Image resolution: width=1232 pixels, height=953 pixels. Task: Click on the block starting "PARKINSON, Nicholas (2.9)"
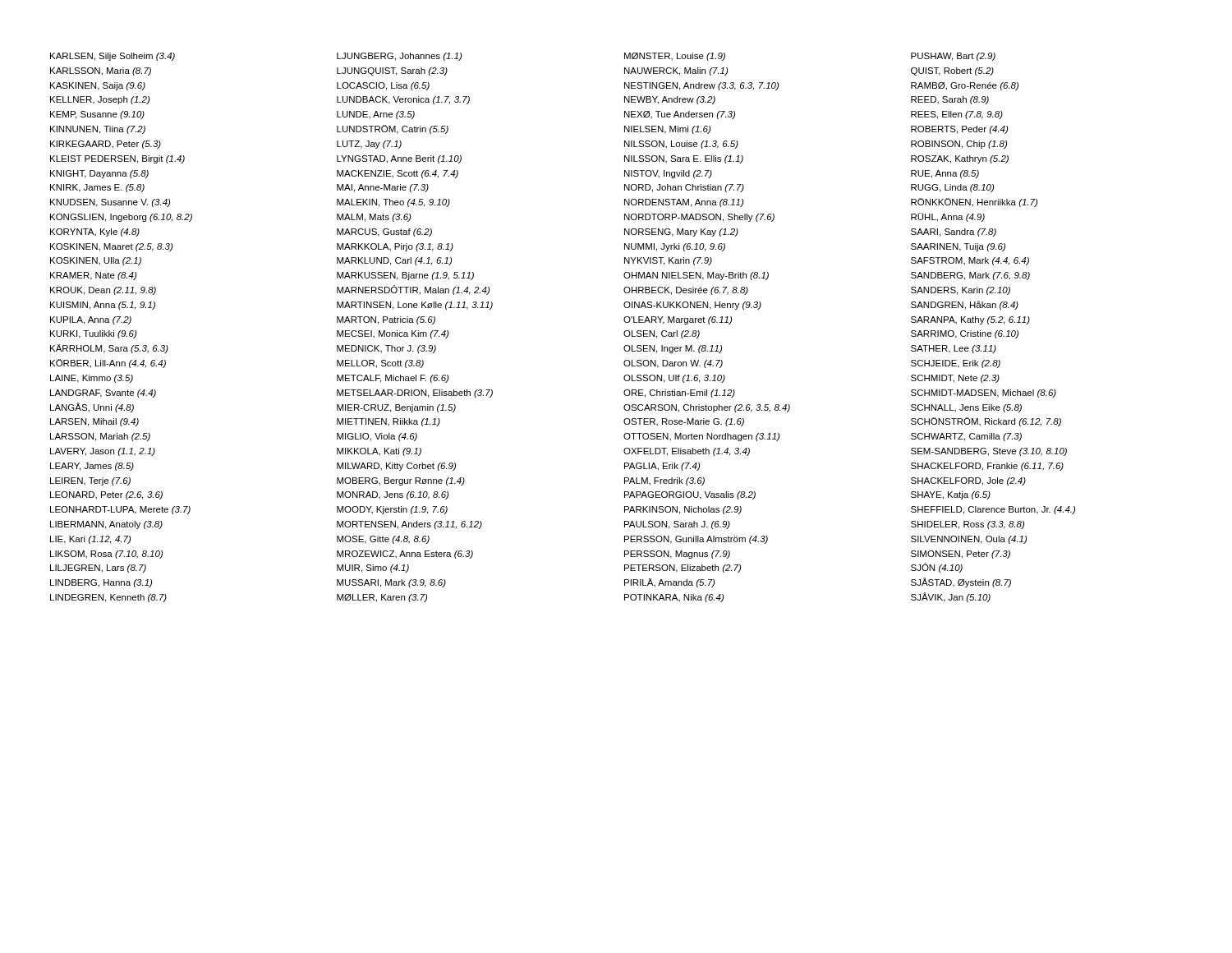click(x=683, y=510)
